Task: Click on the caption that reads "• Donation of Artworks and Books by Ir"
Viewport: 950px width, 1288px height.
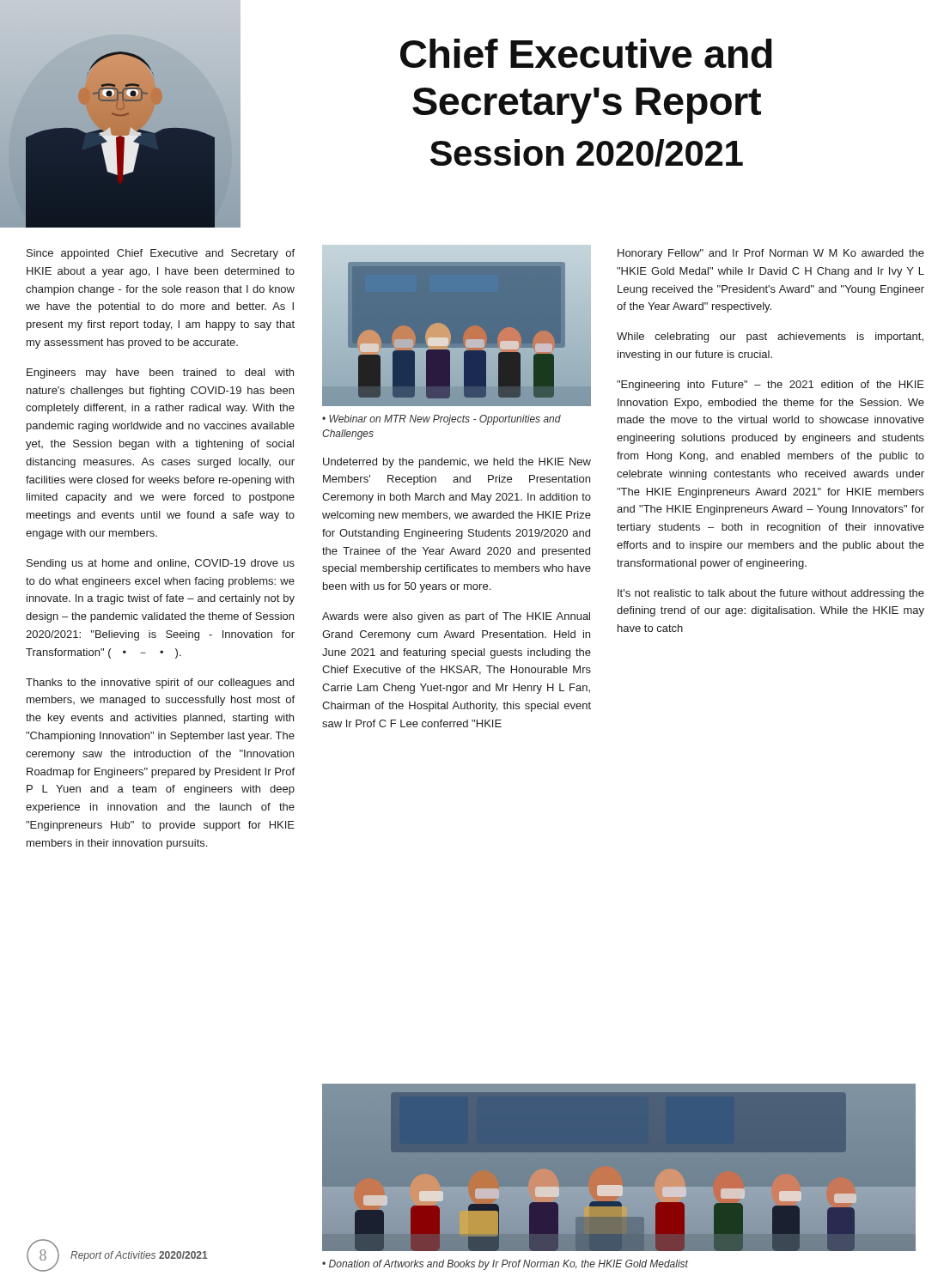Action: (505, 1264)
